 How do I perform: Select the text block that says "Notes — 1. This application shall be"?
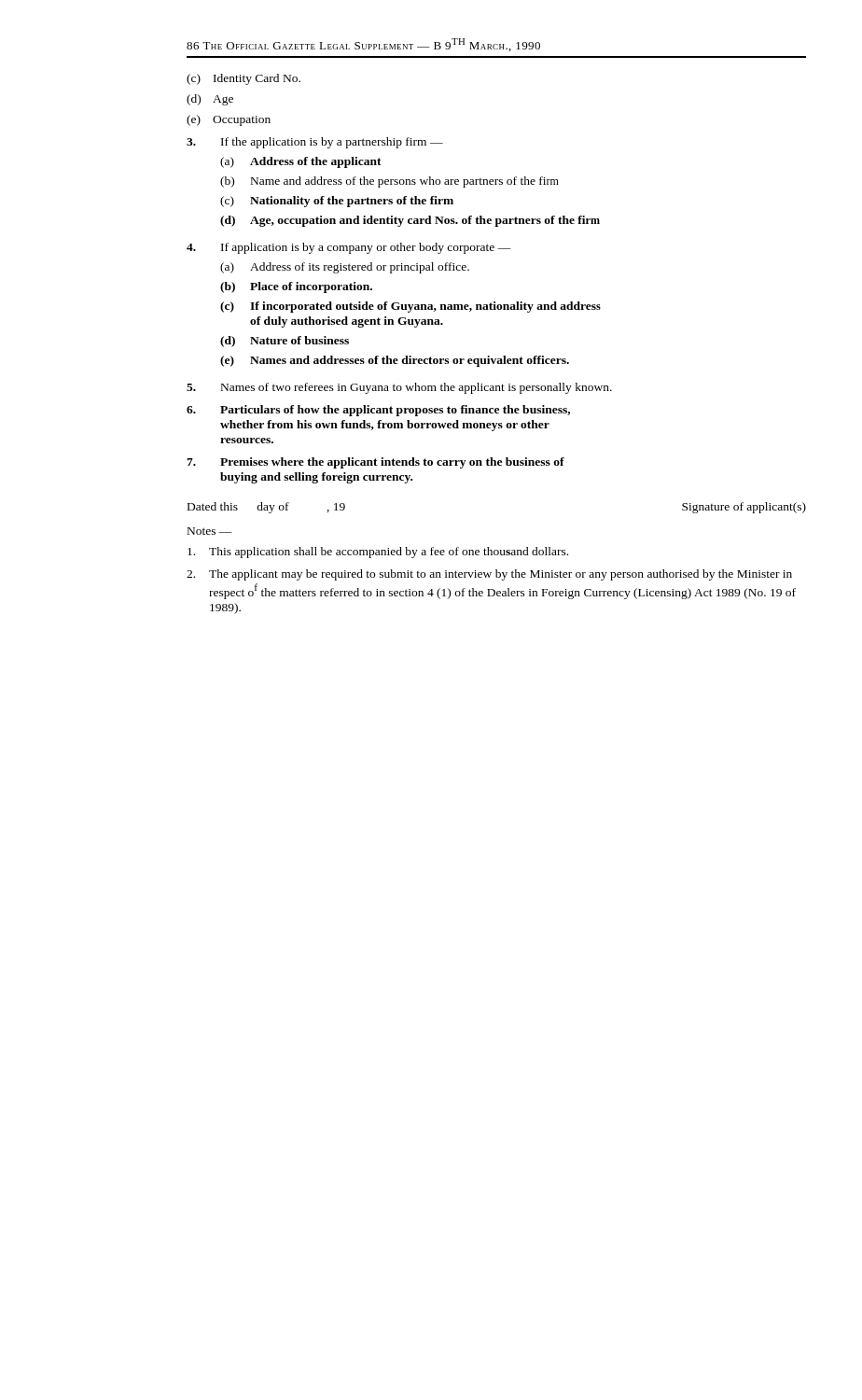(496, 569)
